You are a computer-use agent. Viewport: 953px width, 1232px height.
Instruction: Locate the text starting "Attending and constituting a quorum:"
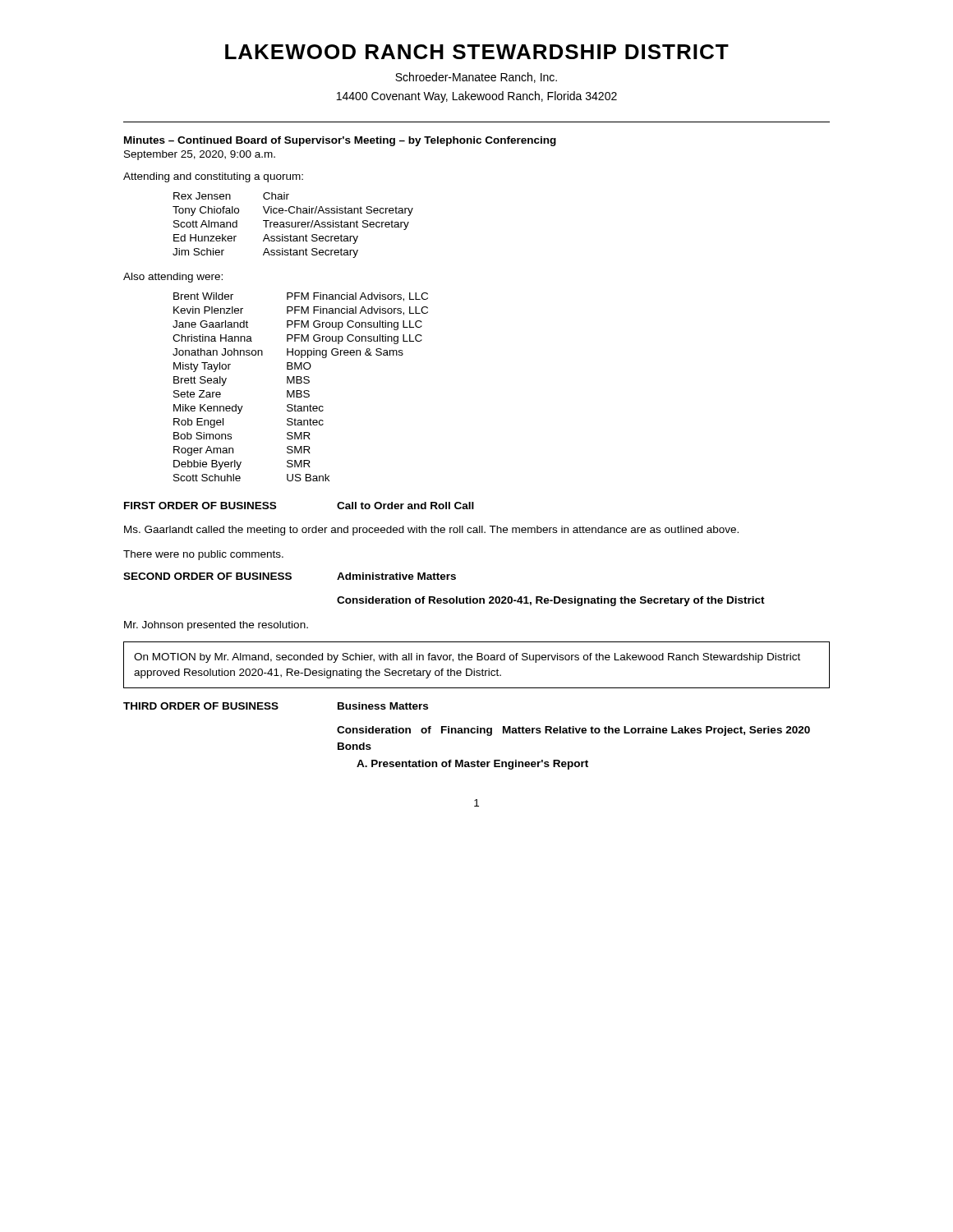tap(214, 176)
